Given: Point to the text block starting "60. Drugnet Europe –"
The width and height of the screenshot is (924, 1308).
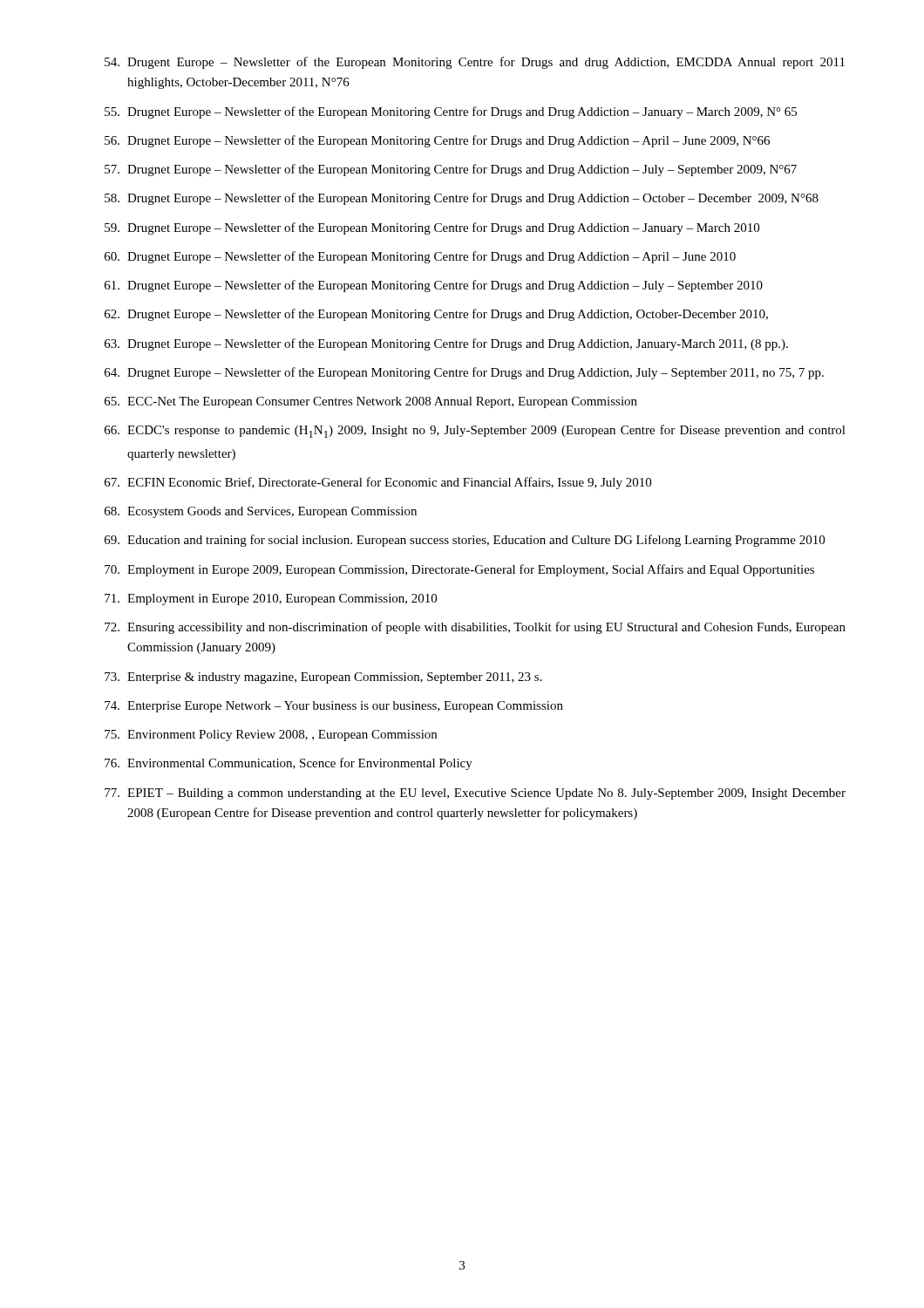Looking at the screenshot, I should (462, 257).
